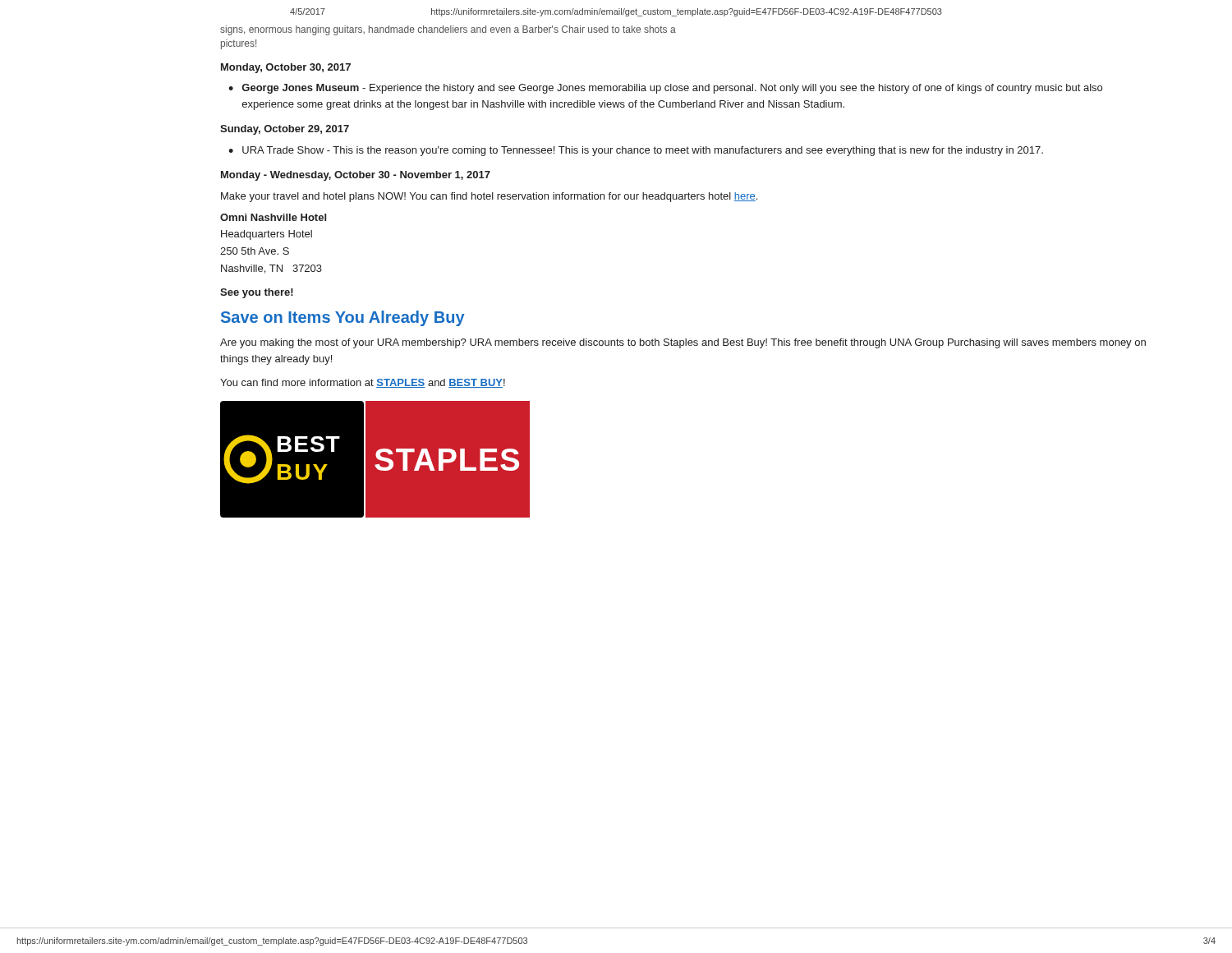The image size is (1232, 953).
Task: Locate the region starting "You can find more information at STAPLES and"
Action: [x=363, y=382]
